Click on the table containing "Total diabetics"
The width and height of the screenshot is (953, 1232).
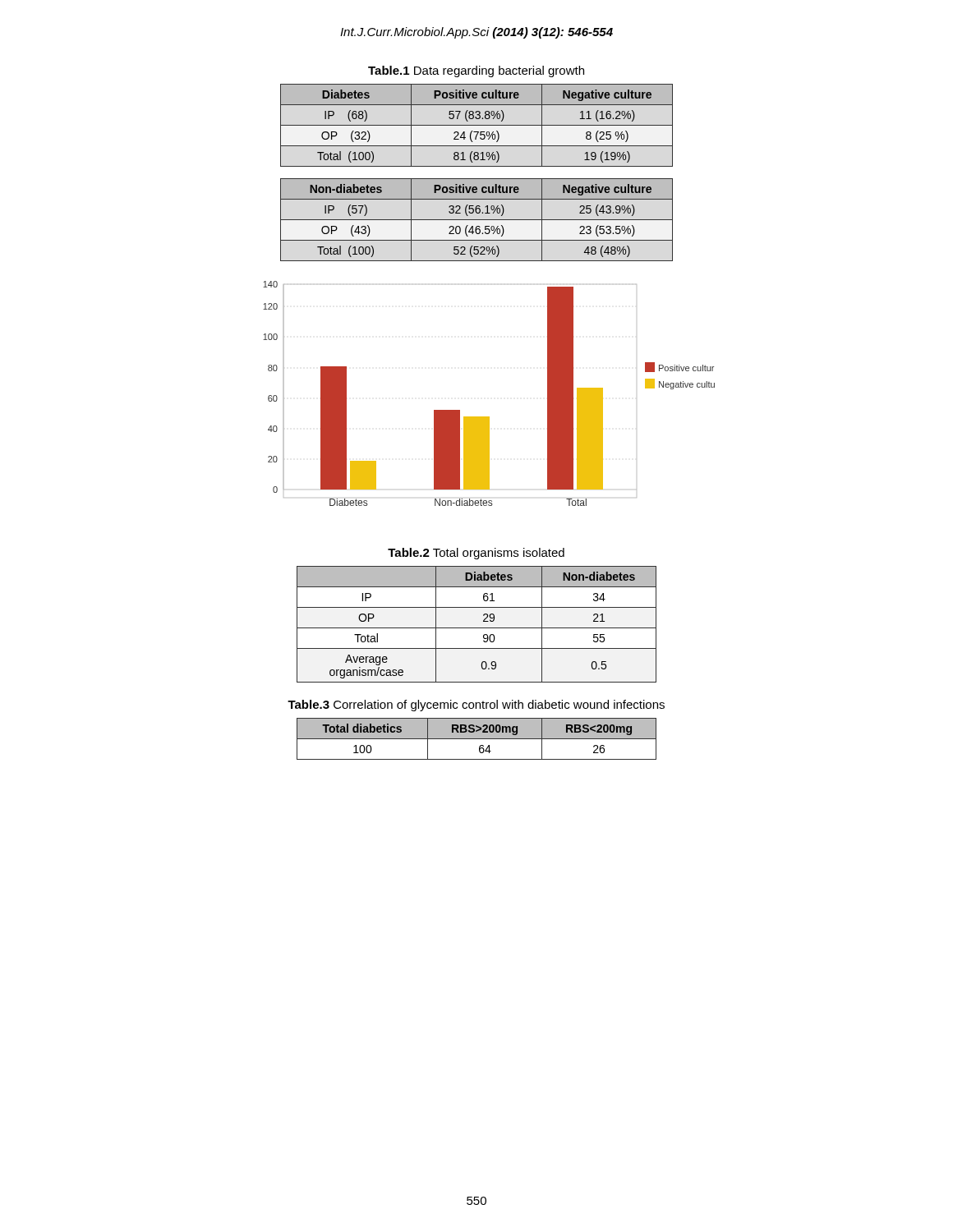pos(476,739)
